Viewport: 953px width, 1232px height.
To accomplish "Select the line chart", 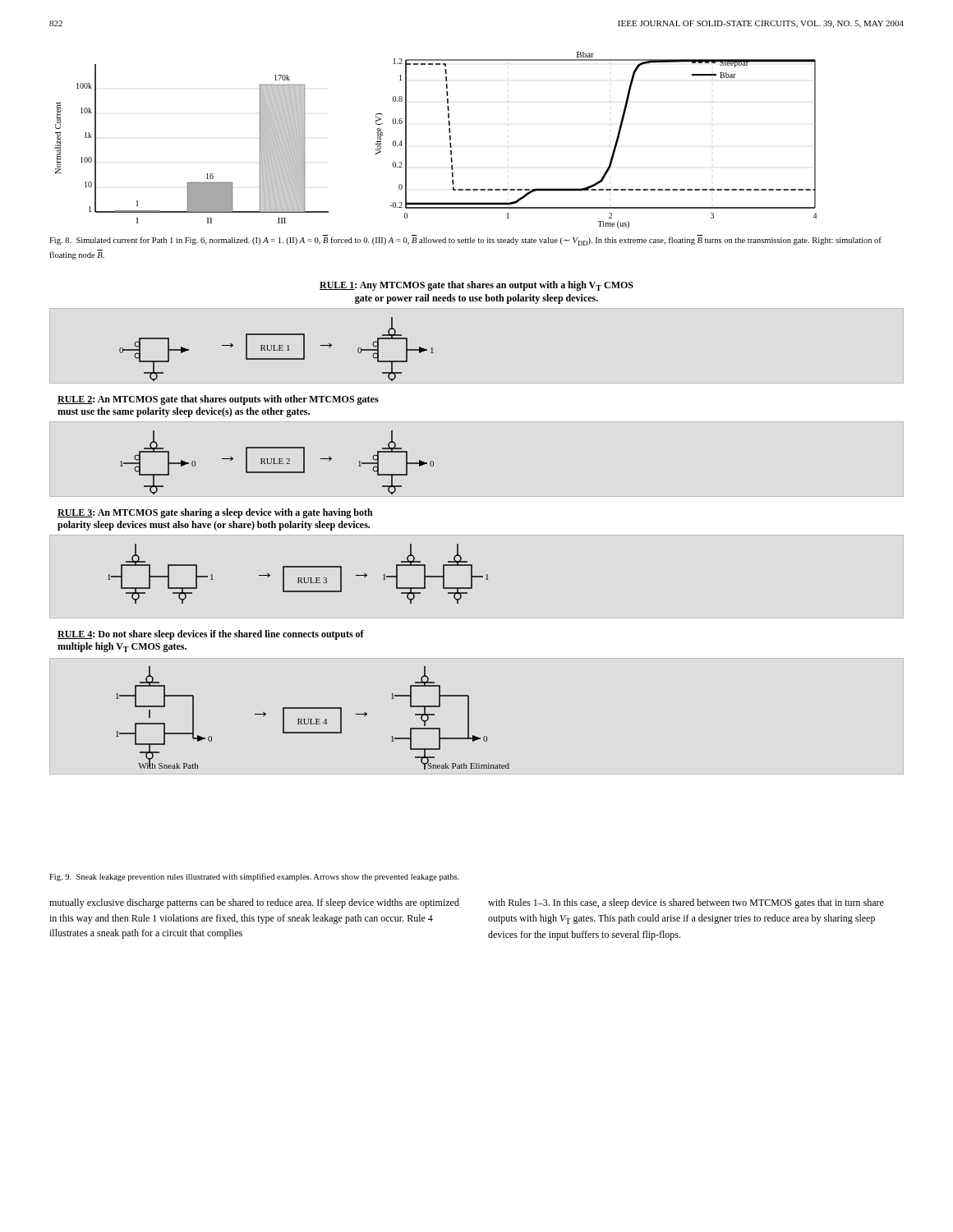I will [638, 134].
